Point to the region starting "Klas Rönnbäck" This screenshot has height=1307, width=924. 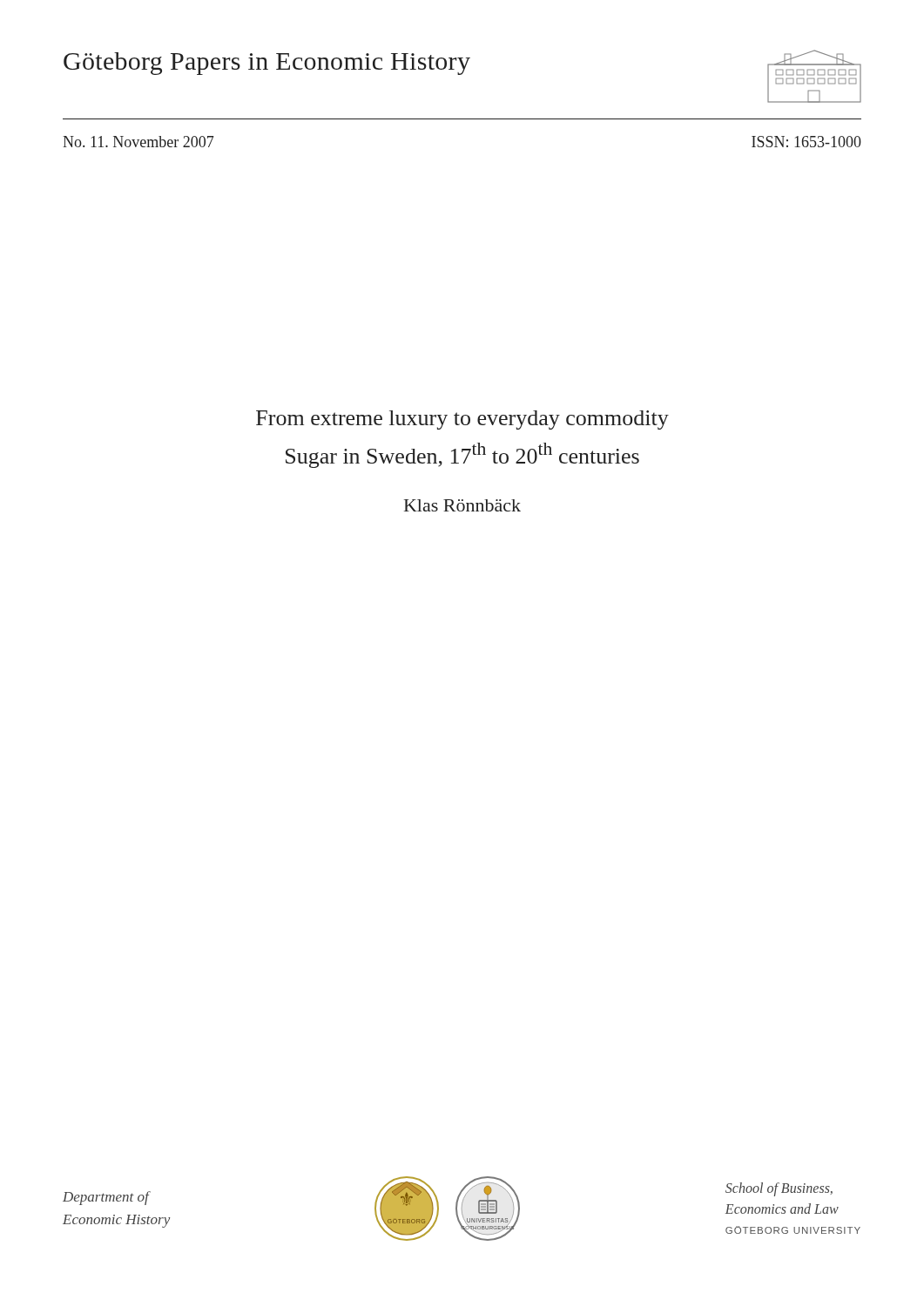pos(462,505)
